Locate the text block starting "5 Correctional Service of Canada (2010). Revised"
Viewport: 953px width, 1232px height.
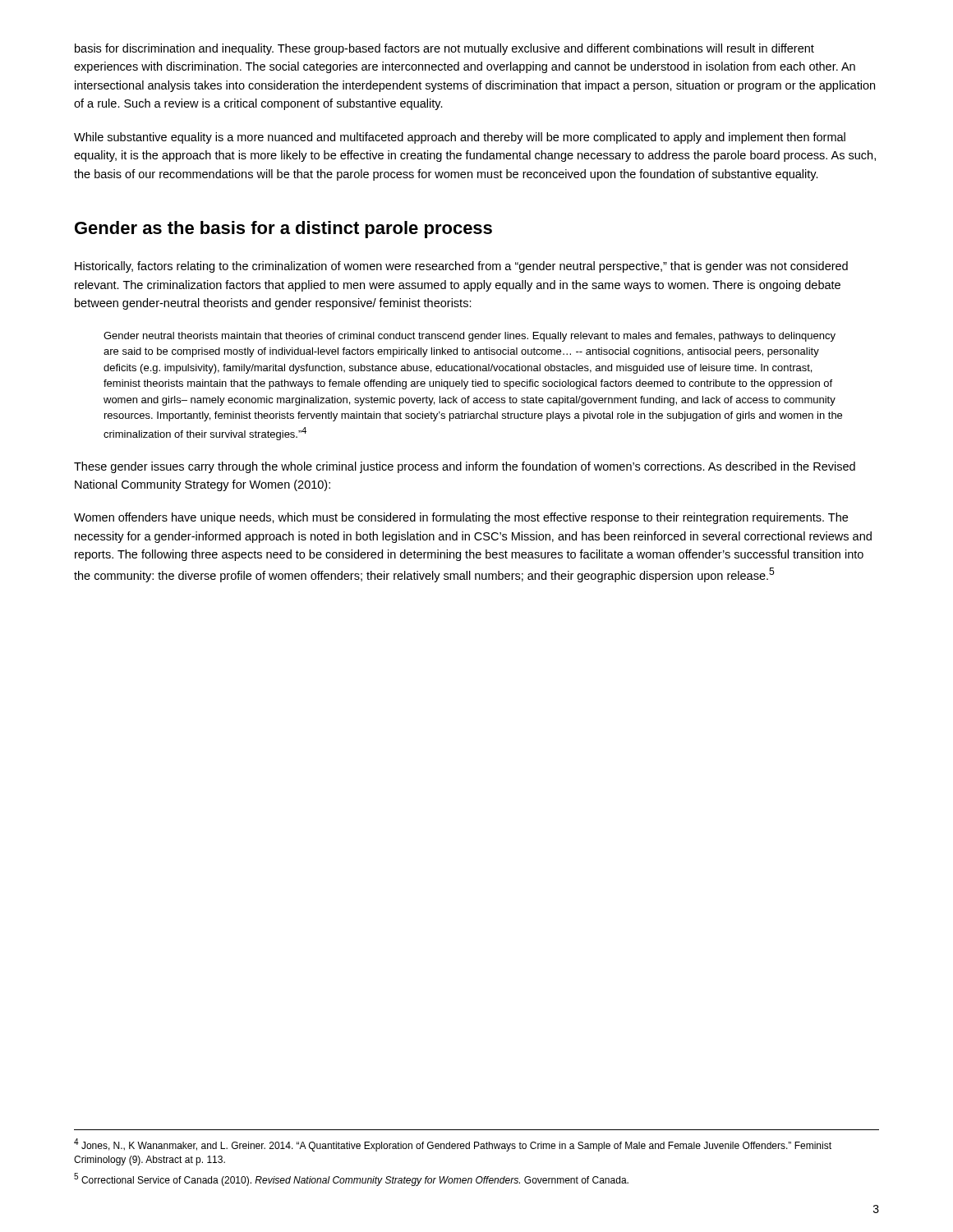point(352,1179)
